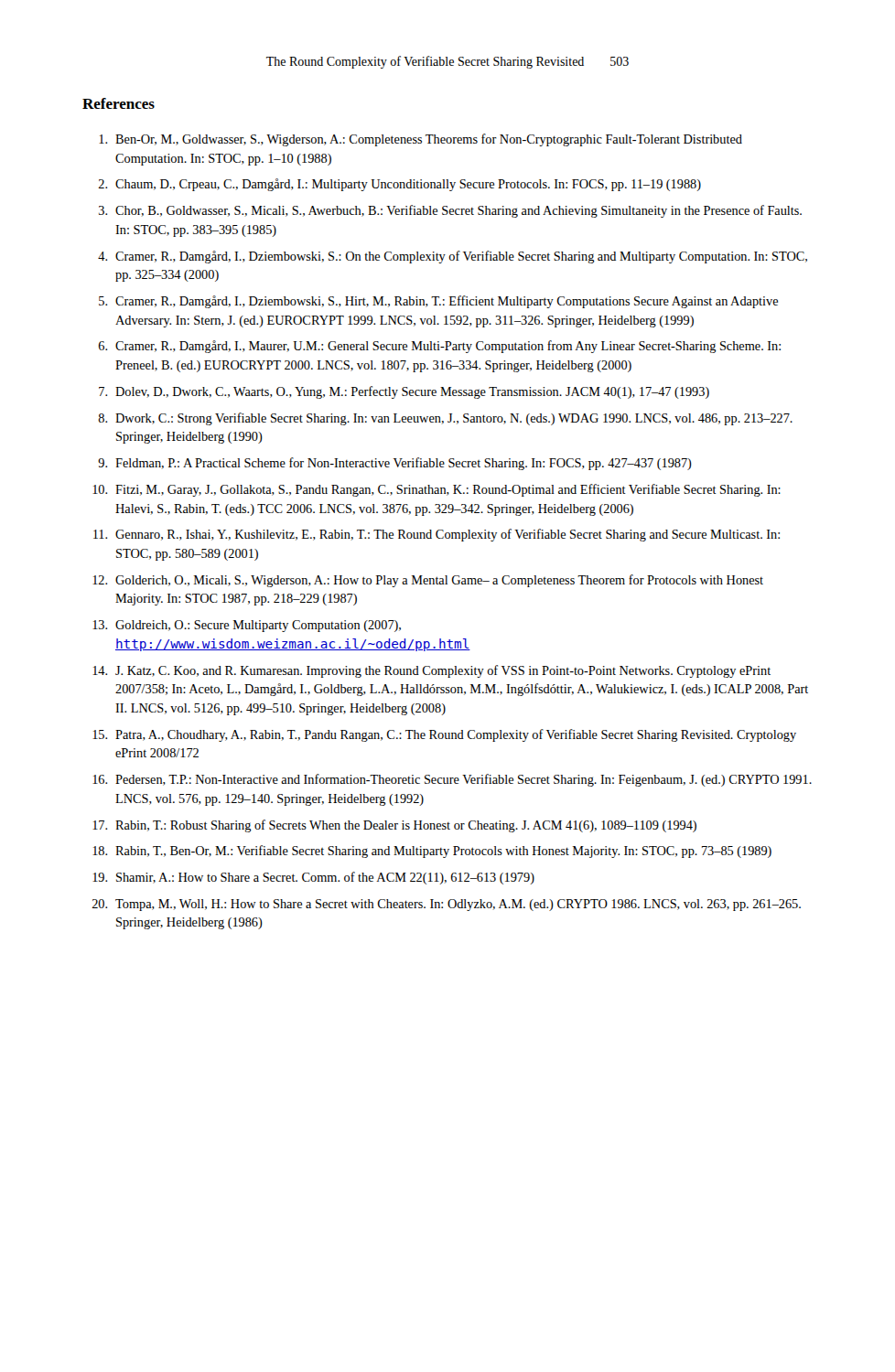
Task: Navigate to the region starting "5. Cramer, R., Damgård, I., Dziembowski, S.,"
Action: 448,311
